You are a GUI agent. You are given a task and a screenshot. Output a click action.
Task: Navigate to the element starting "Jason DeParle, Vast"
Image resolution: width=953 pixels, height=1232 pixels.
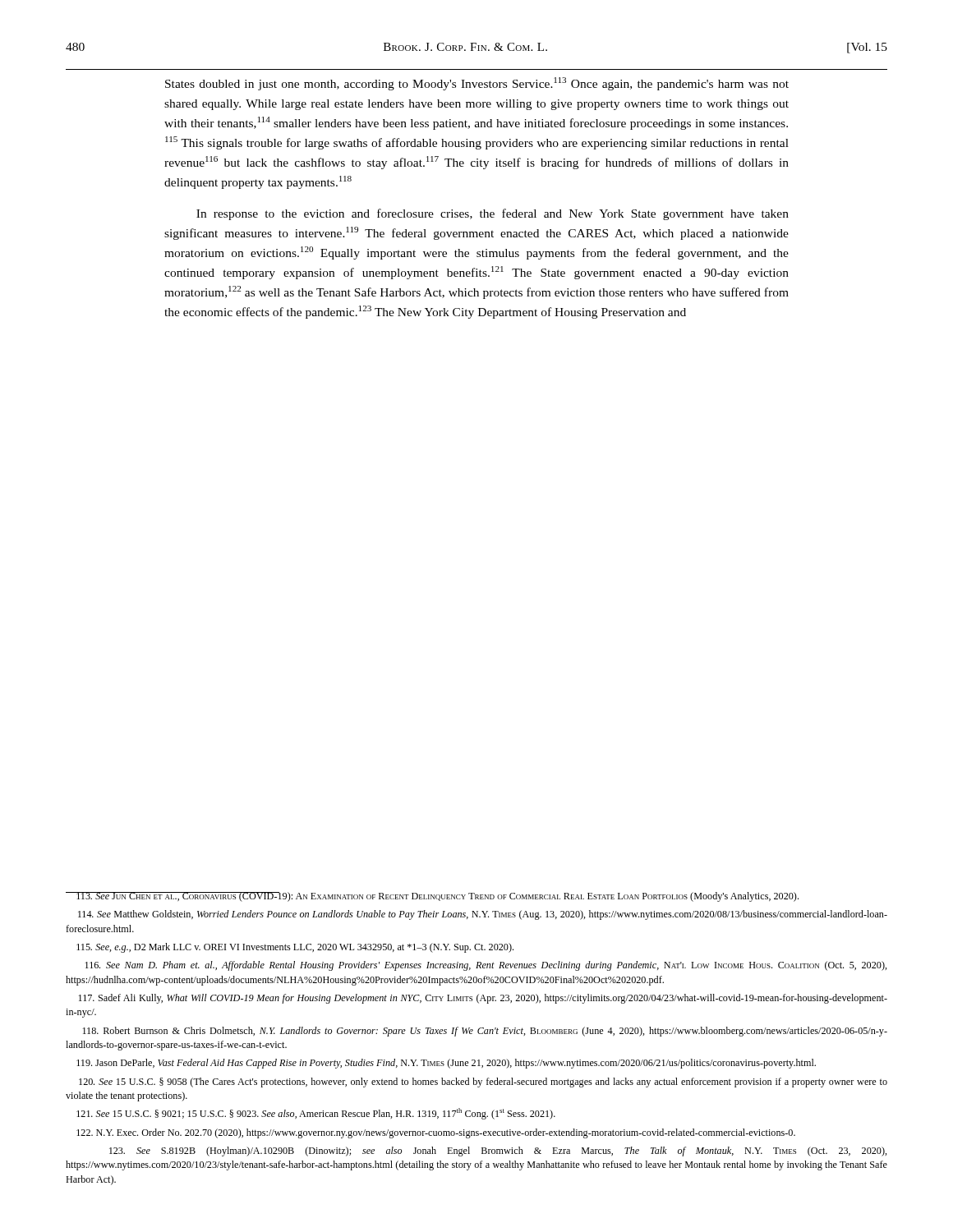pos(441,1063)
